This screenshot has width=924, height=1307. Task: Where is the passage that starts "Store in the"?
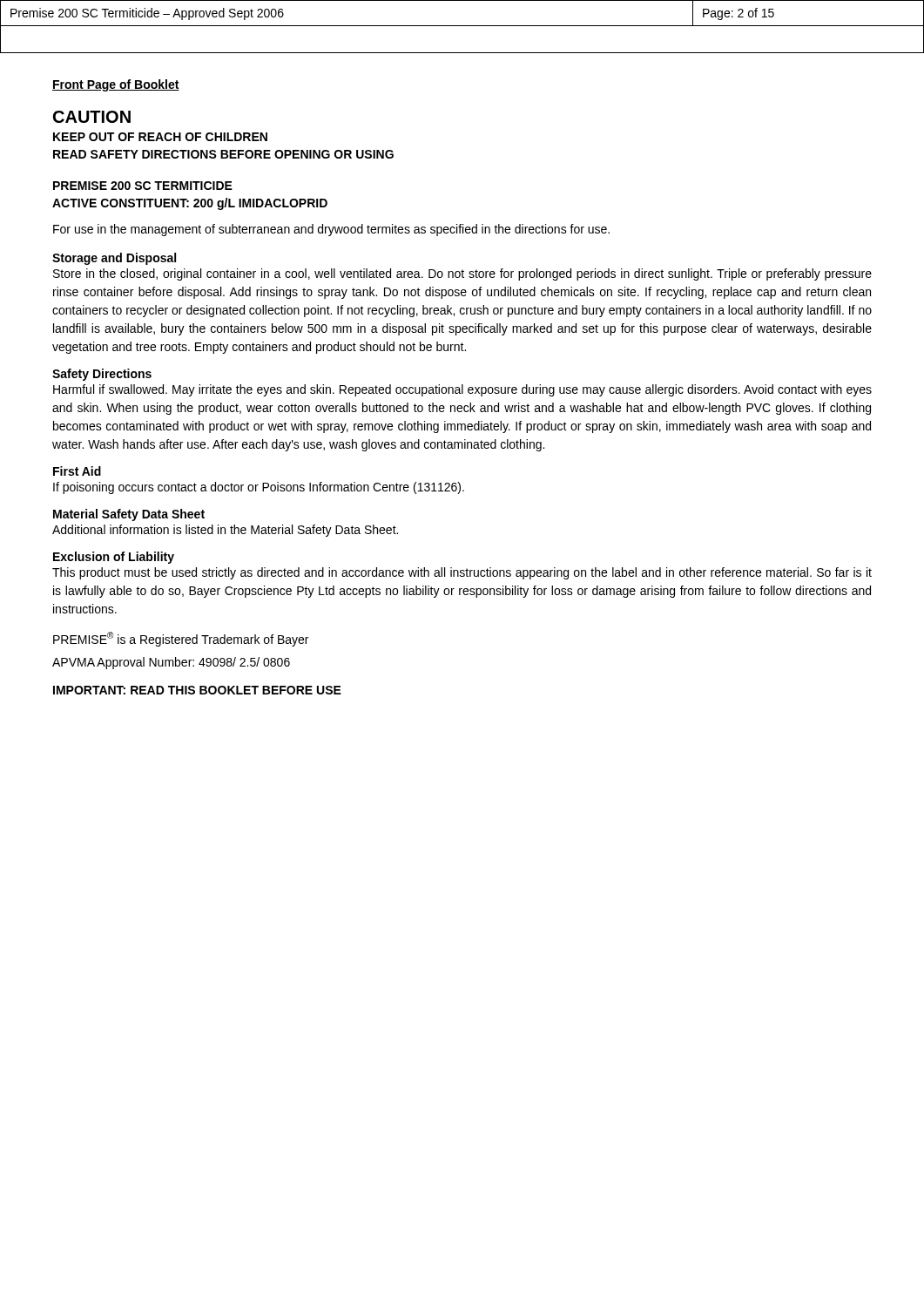[x=462, y=311]
